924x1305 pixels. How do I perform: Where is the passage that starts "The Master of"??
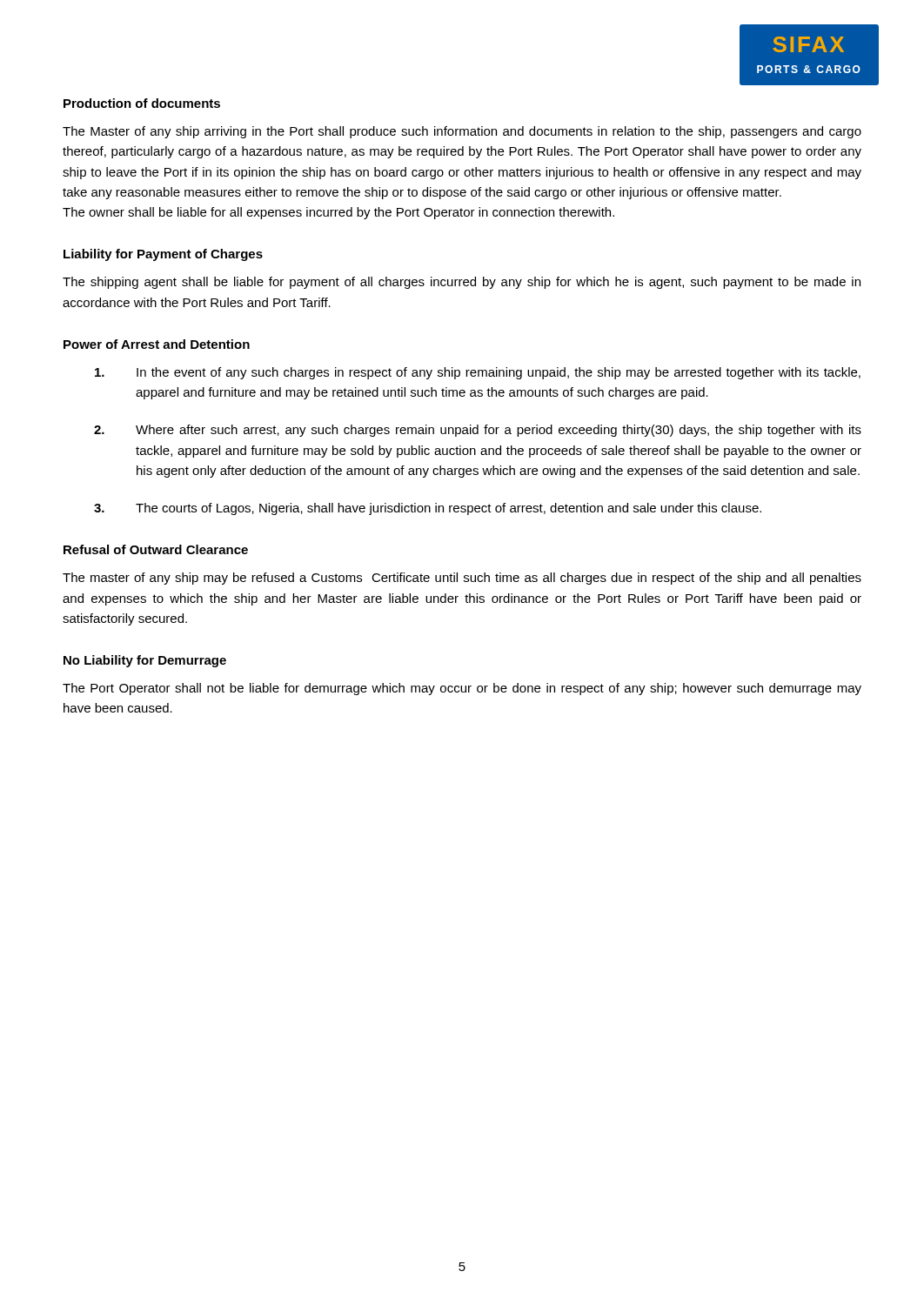pyautogui.click(x=462, y=171)
